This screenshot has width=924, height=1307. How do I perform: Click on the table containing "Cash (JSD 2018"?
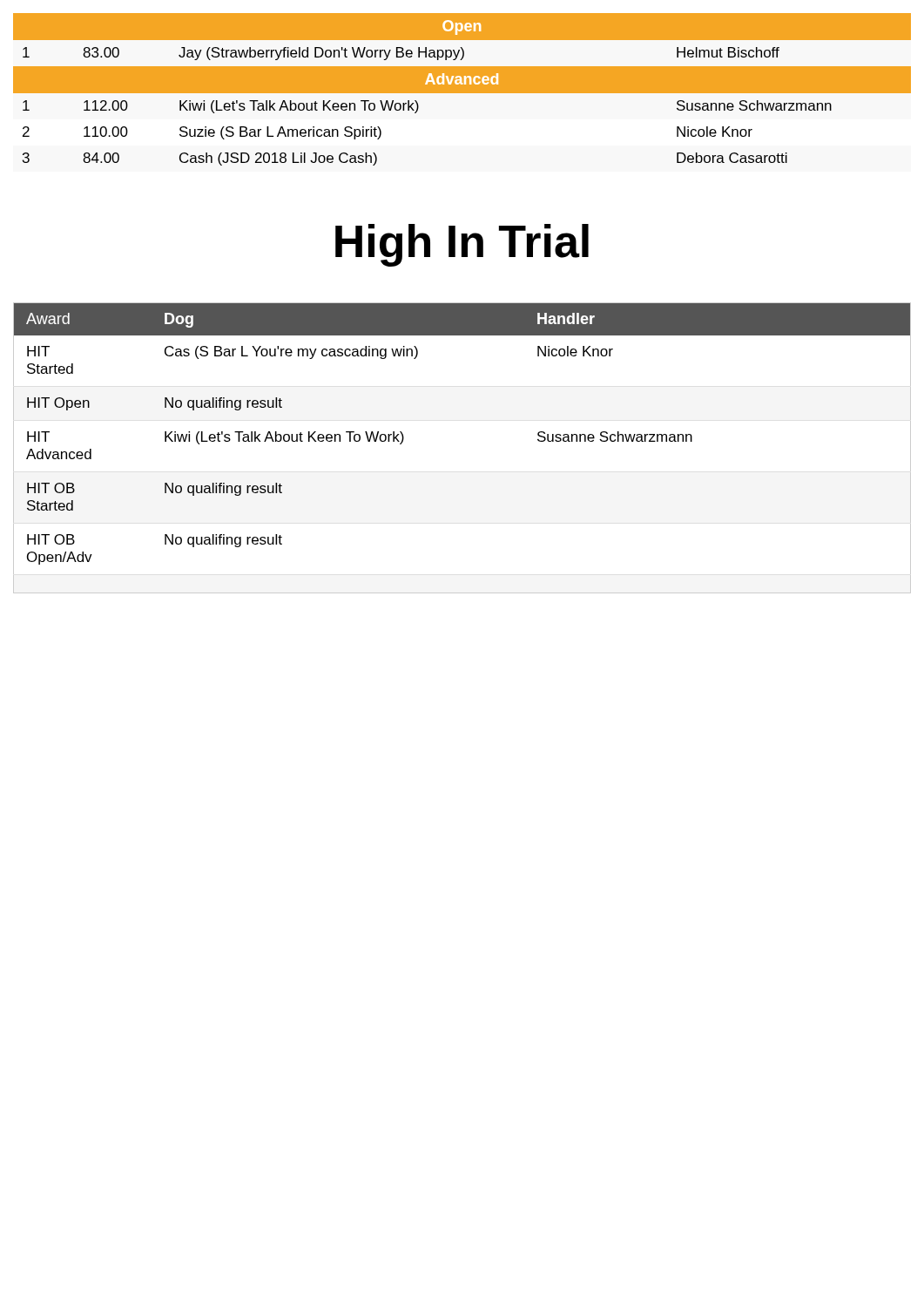click(x=462, y=92)
